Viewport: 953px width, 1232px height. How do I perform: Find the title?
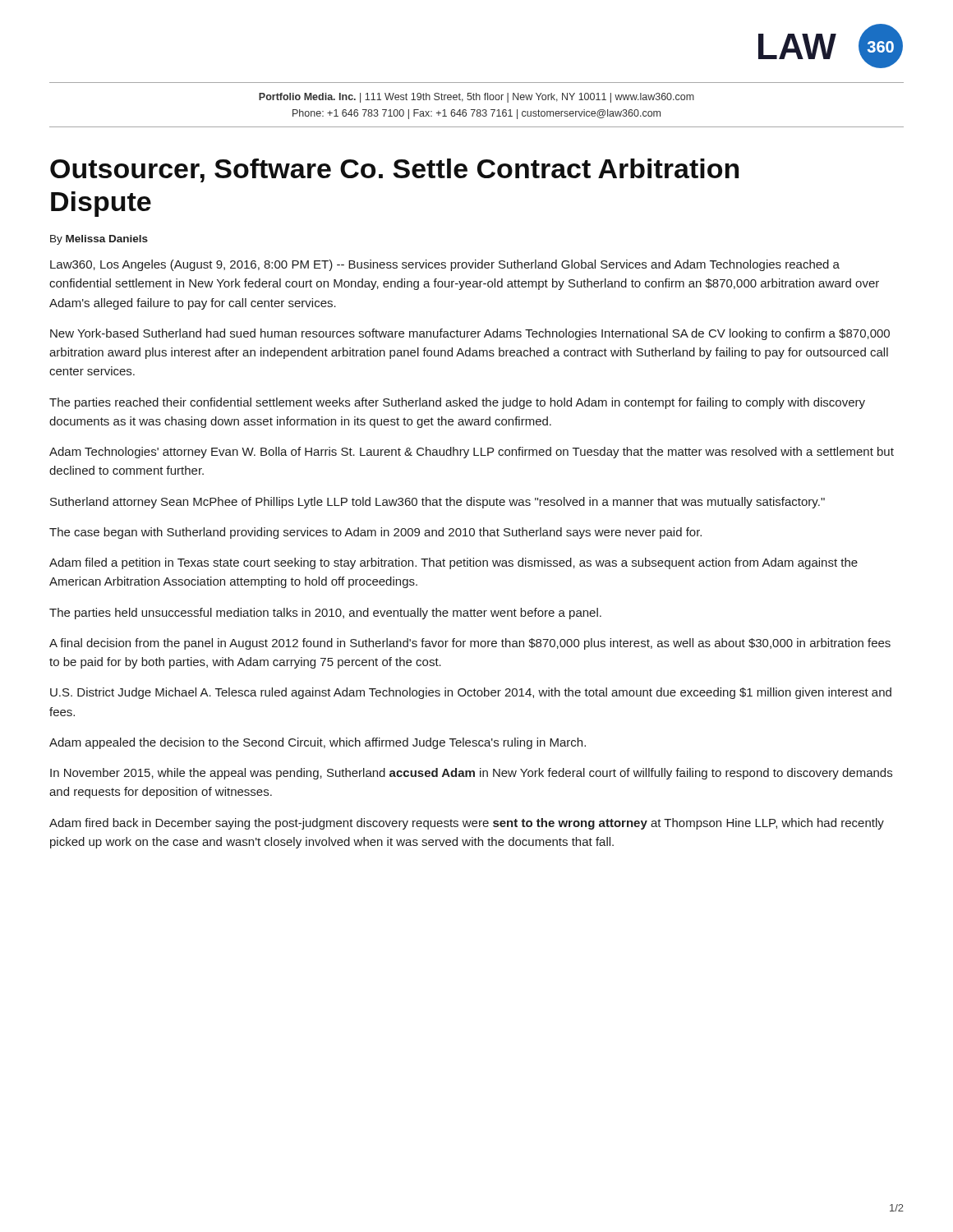[476, 185]
